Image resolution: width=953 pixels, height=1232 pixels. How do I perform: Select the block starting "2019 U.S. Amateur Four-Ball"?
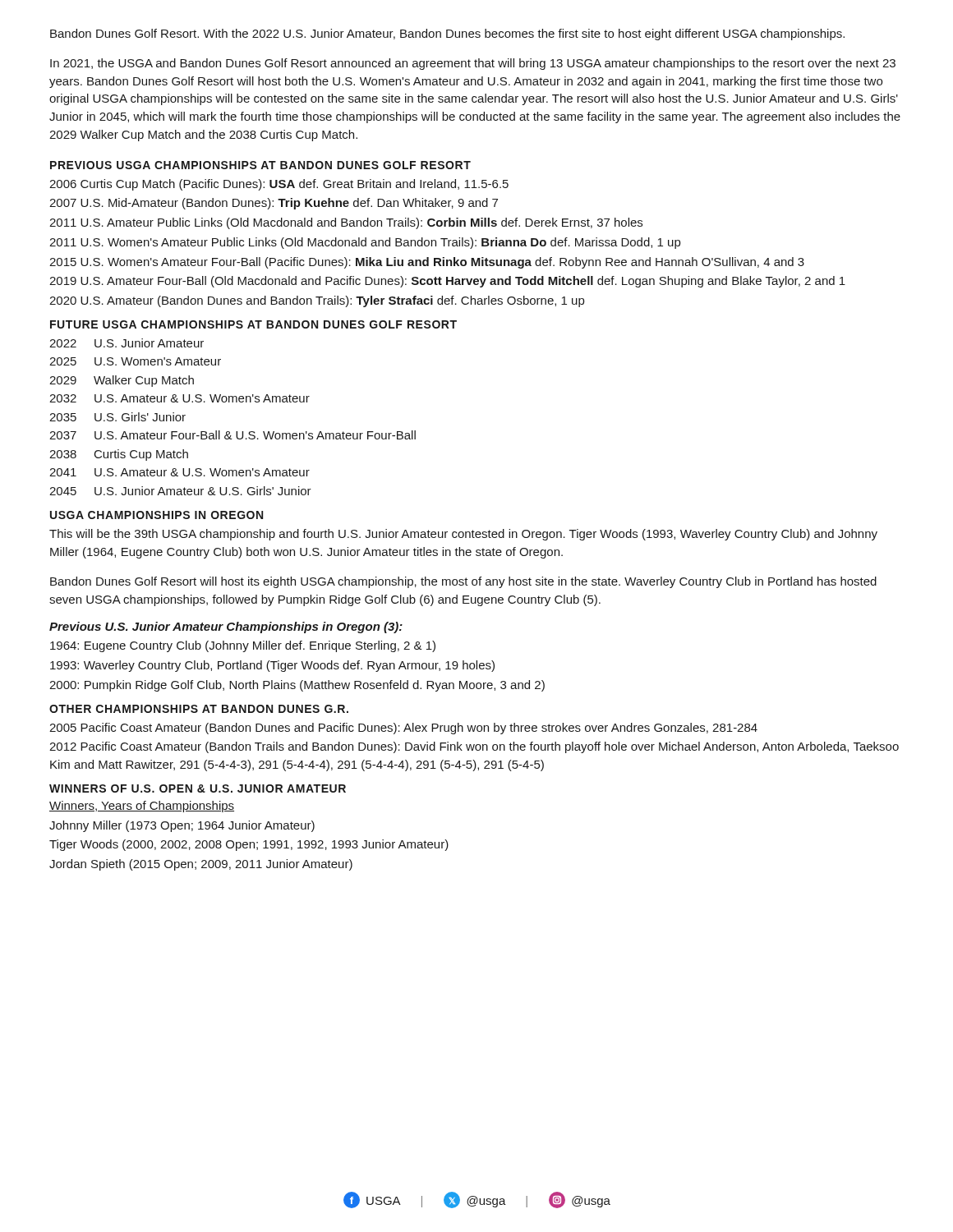coord(476,281)
